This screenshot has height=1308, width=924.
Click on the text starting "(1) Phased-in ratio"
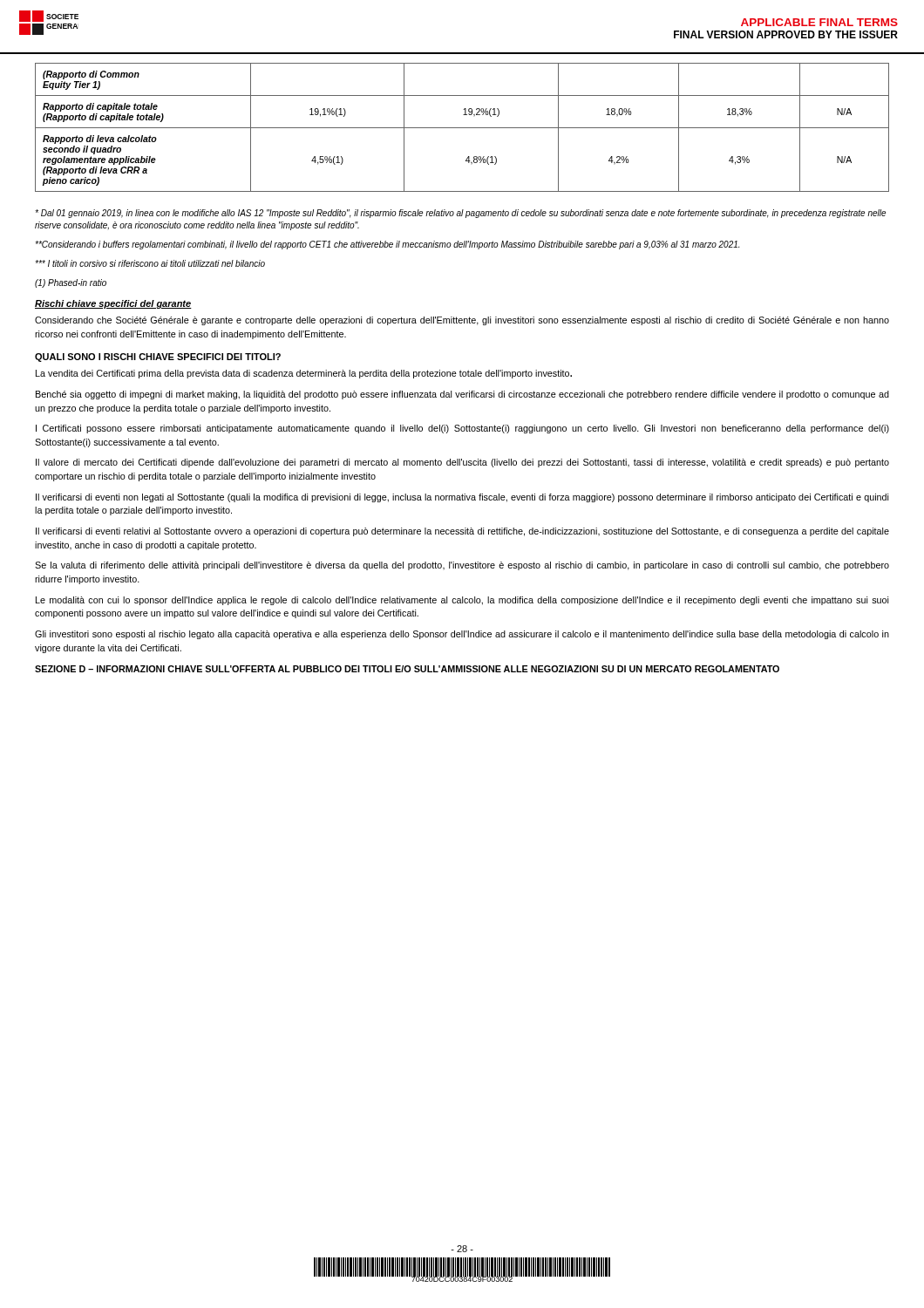click(x=71, y=283)
